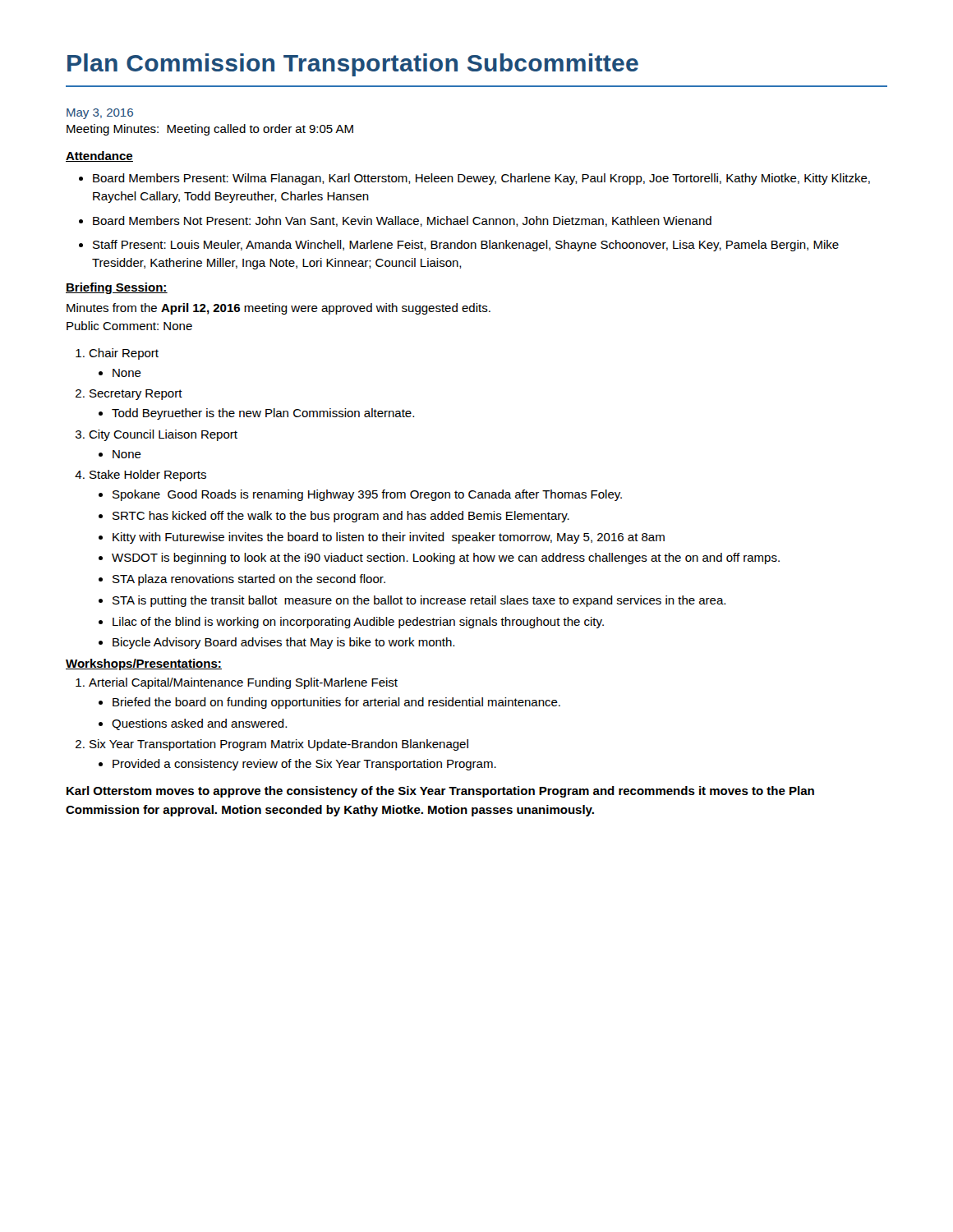Locate the list item that reads "Chair Report None"
The height and width of the screenshot is (1232, 953).
117,354
